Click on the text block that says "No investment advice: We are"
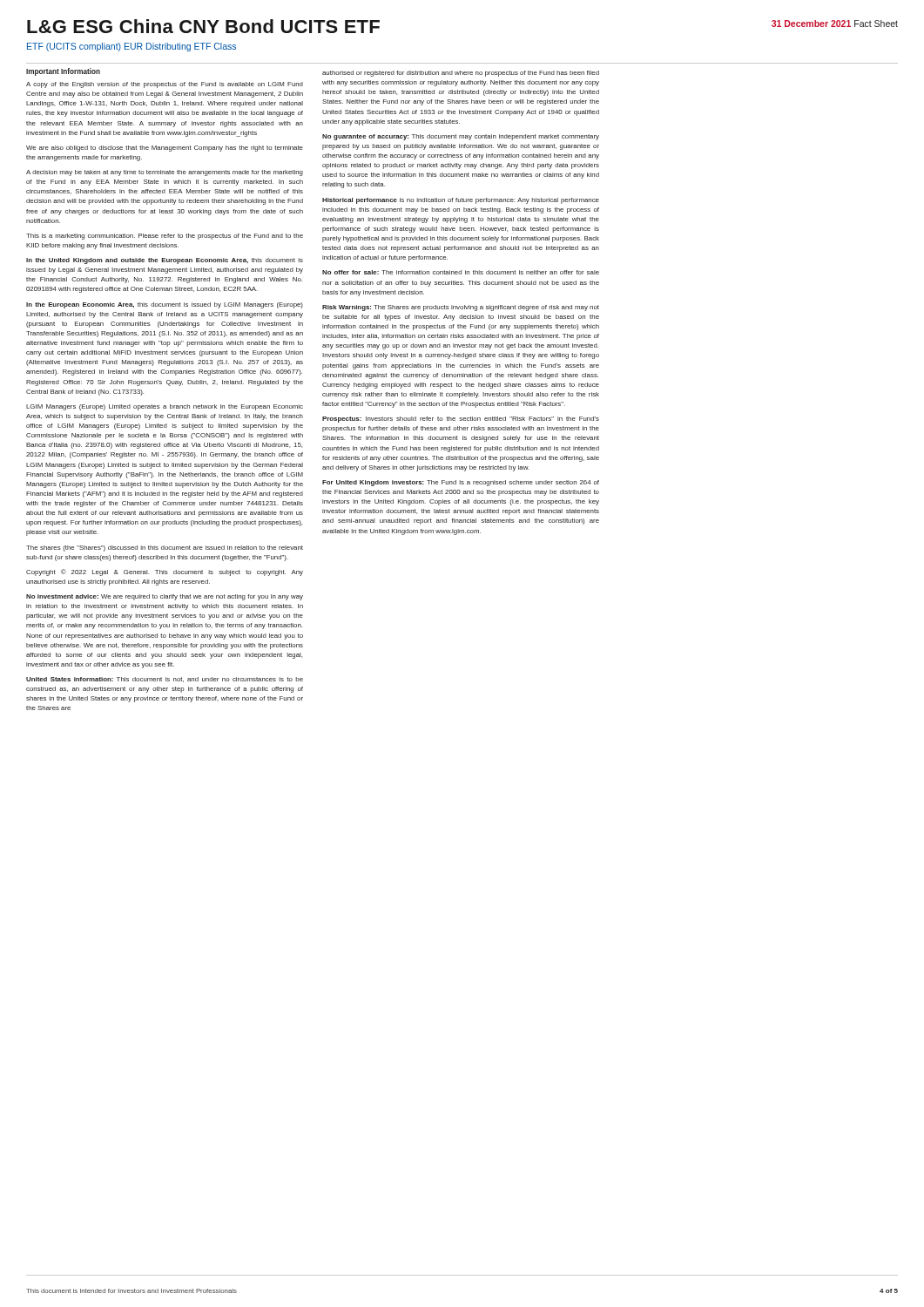 click(165, 630)
